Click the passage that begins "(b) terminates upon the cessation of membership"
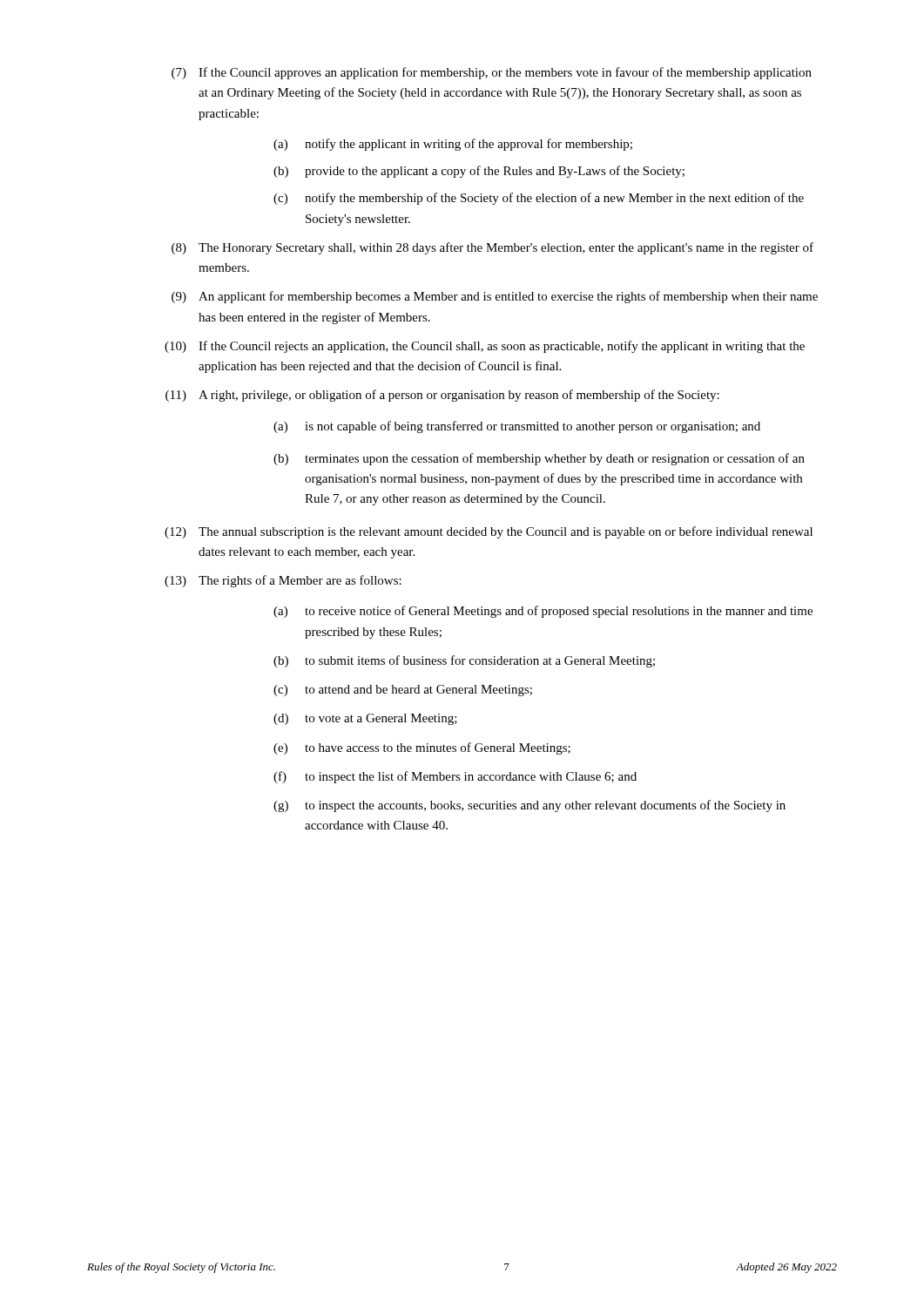The image size is (924, 1307). tap(546, 479)
